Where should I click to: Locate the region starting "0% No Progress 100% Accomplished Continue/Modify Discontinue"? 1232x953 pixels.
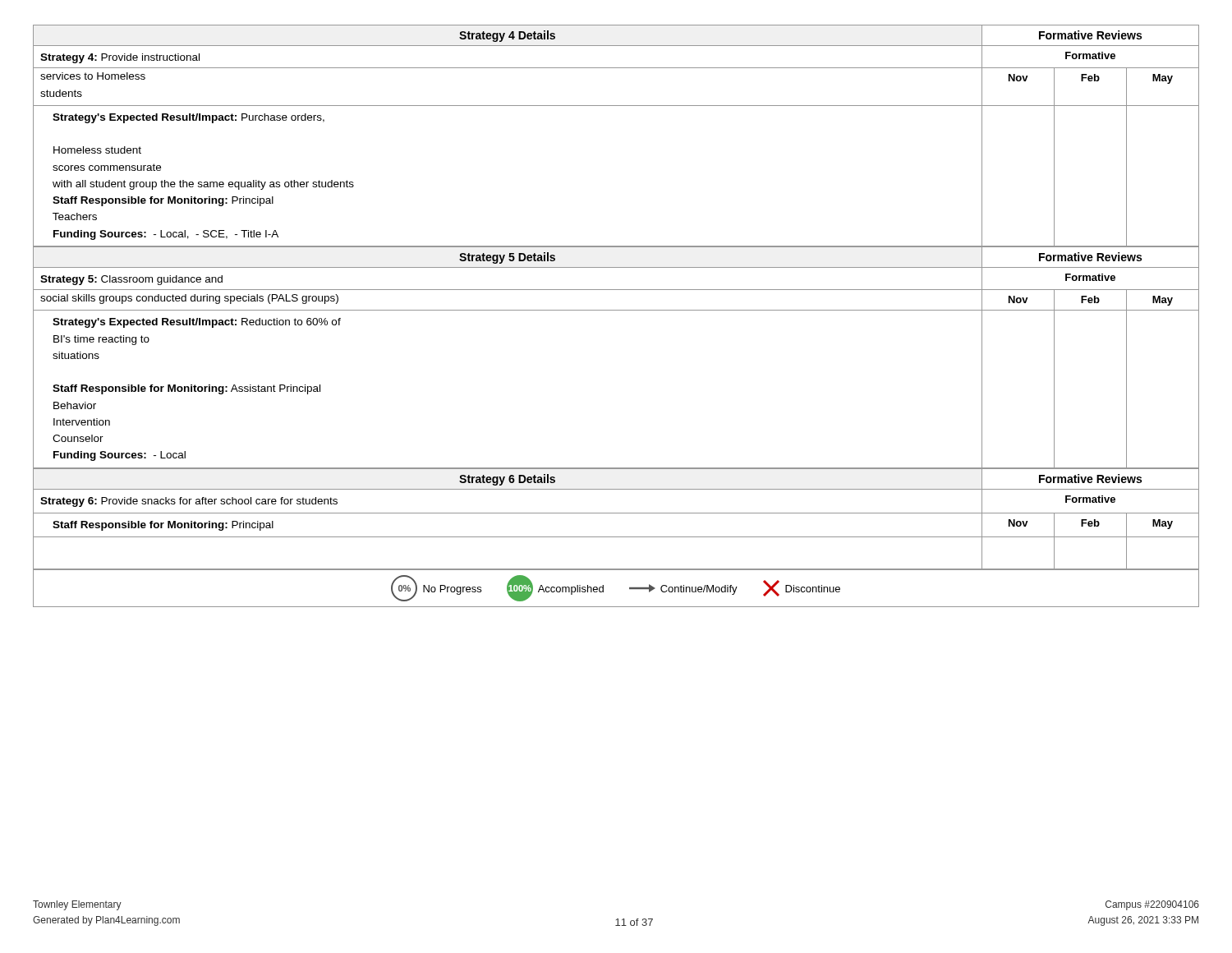616,588
